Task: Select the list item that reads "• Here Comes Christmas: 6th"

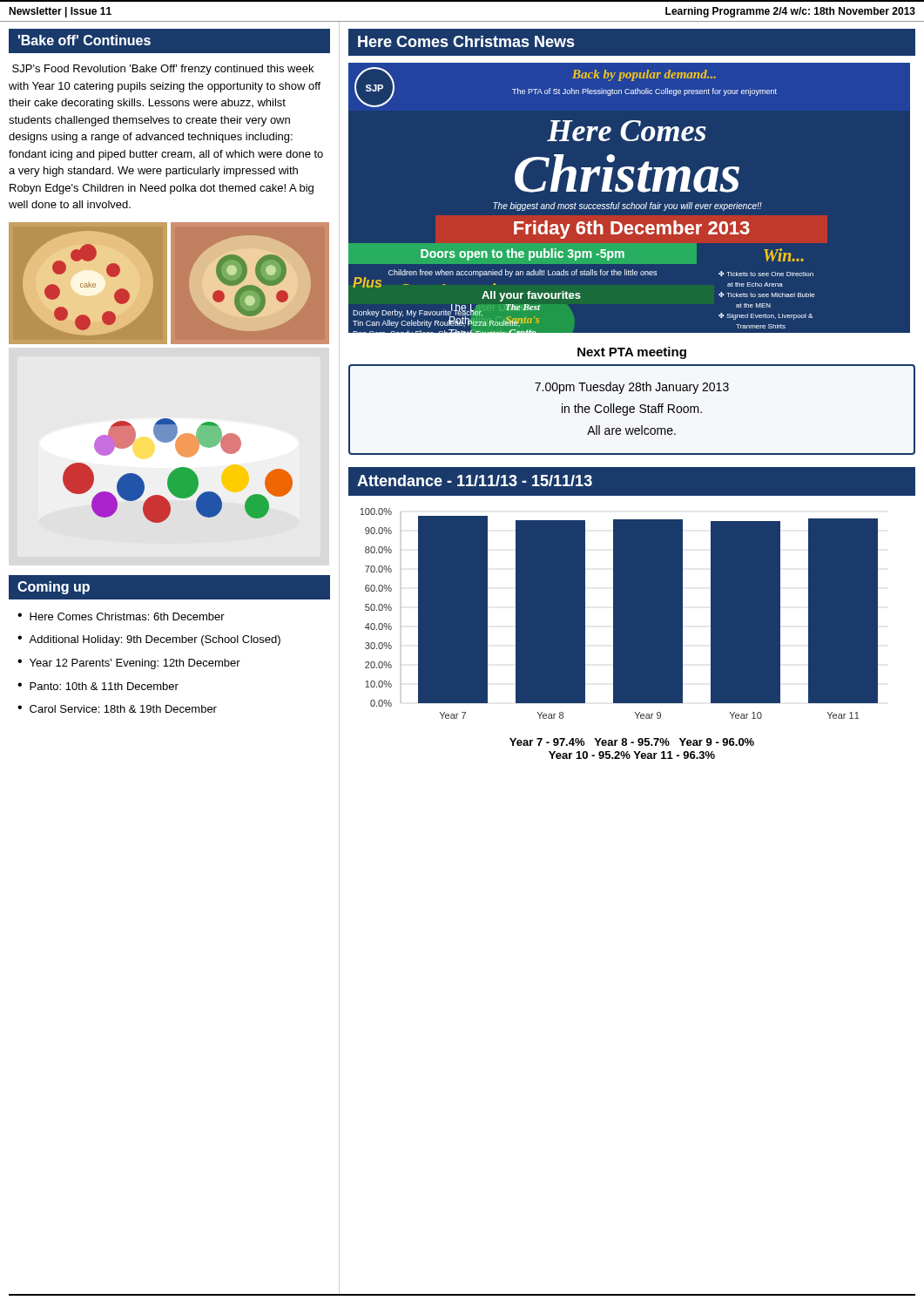Action: [x=121, y=617]
